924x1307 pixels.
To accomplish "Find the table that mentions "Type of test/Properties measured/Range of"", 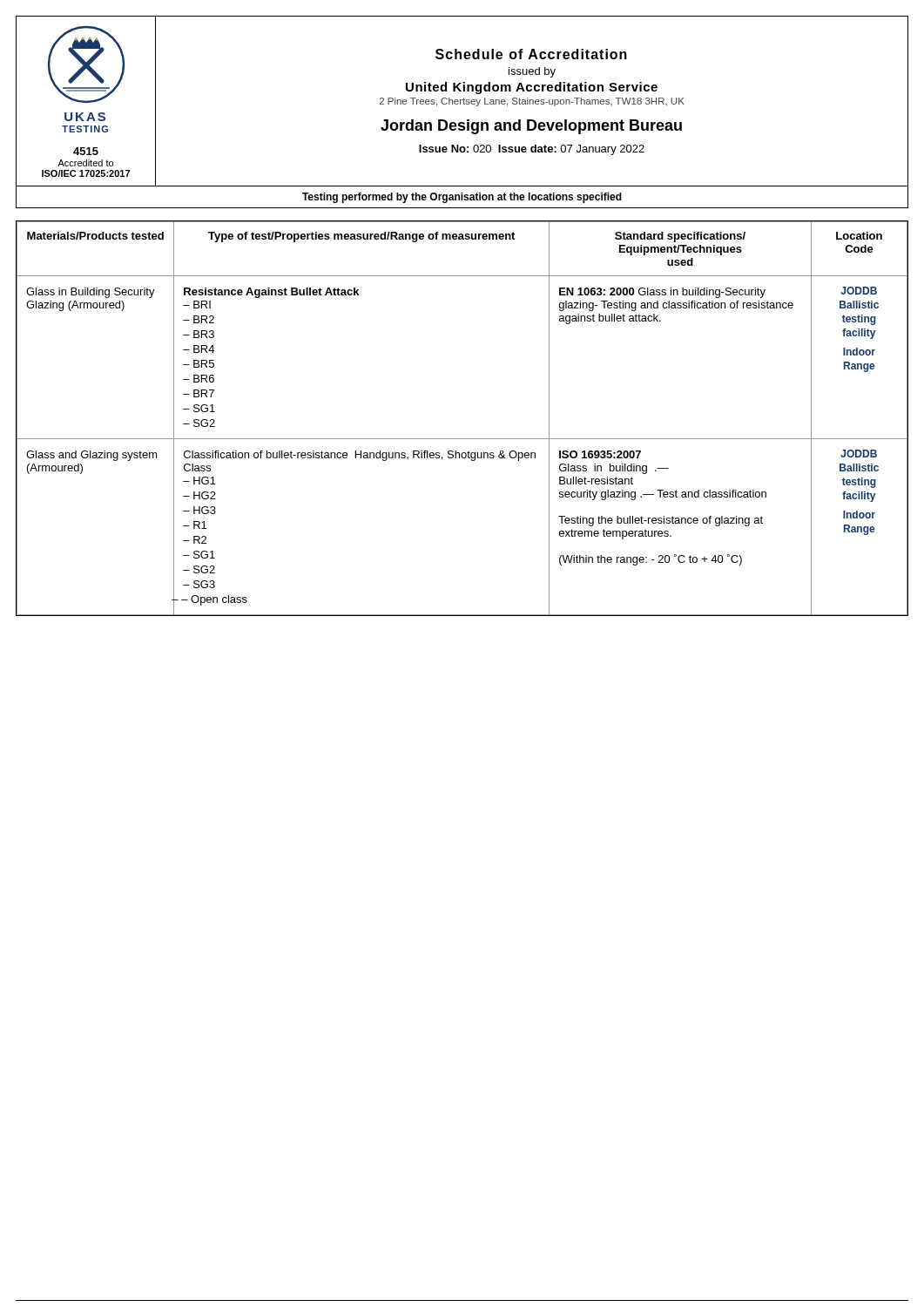I will [x=462, y=418].
